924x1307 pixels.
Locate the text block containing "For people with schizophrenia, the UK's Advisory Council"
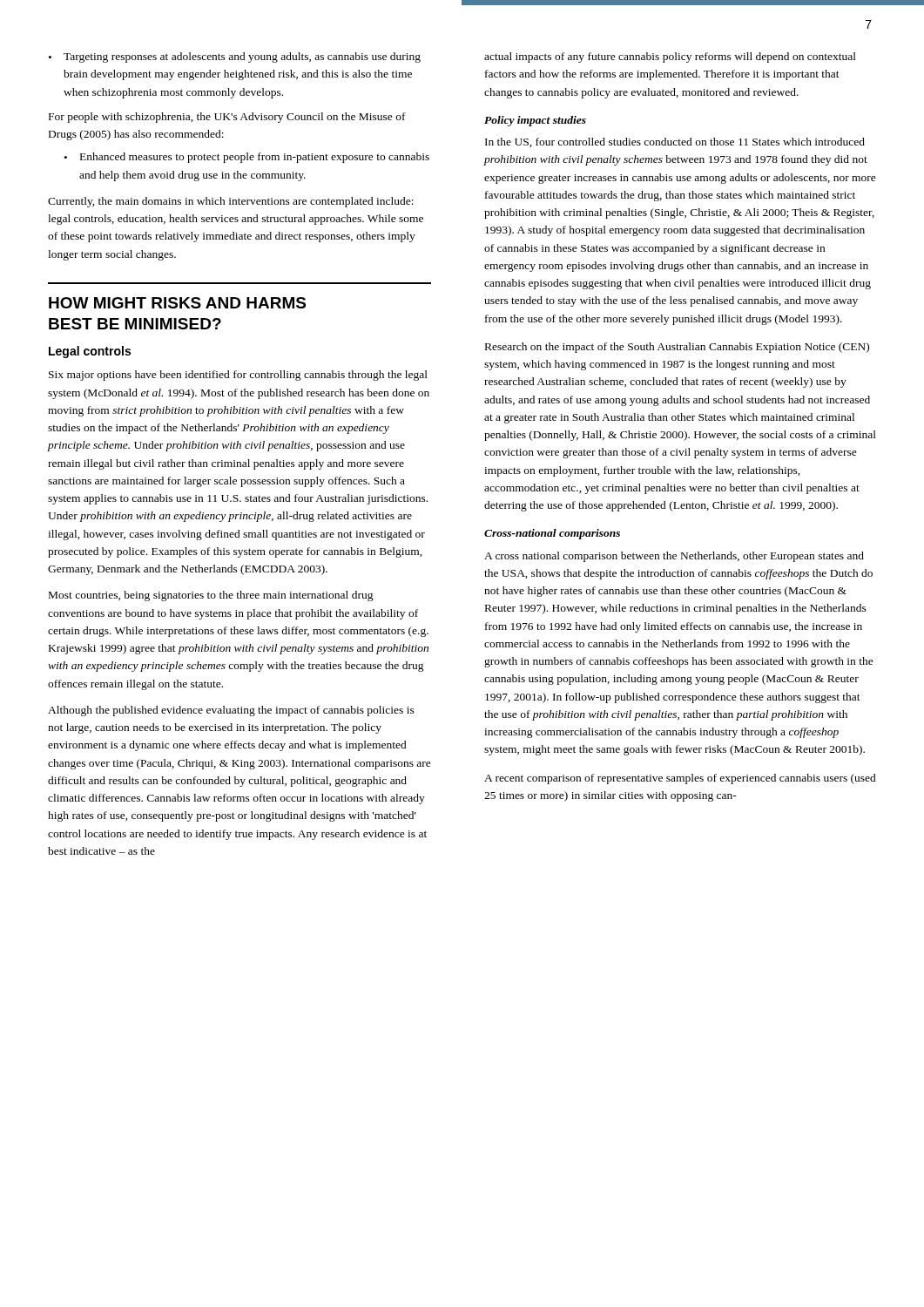pyautogui.click(x=227, y=125)
